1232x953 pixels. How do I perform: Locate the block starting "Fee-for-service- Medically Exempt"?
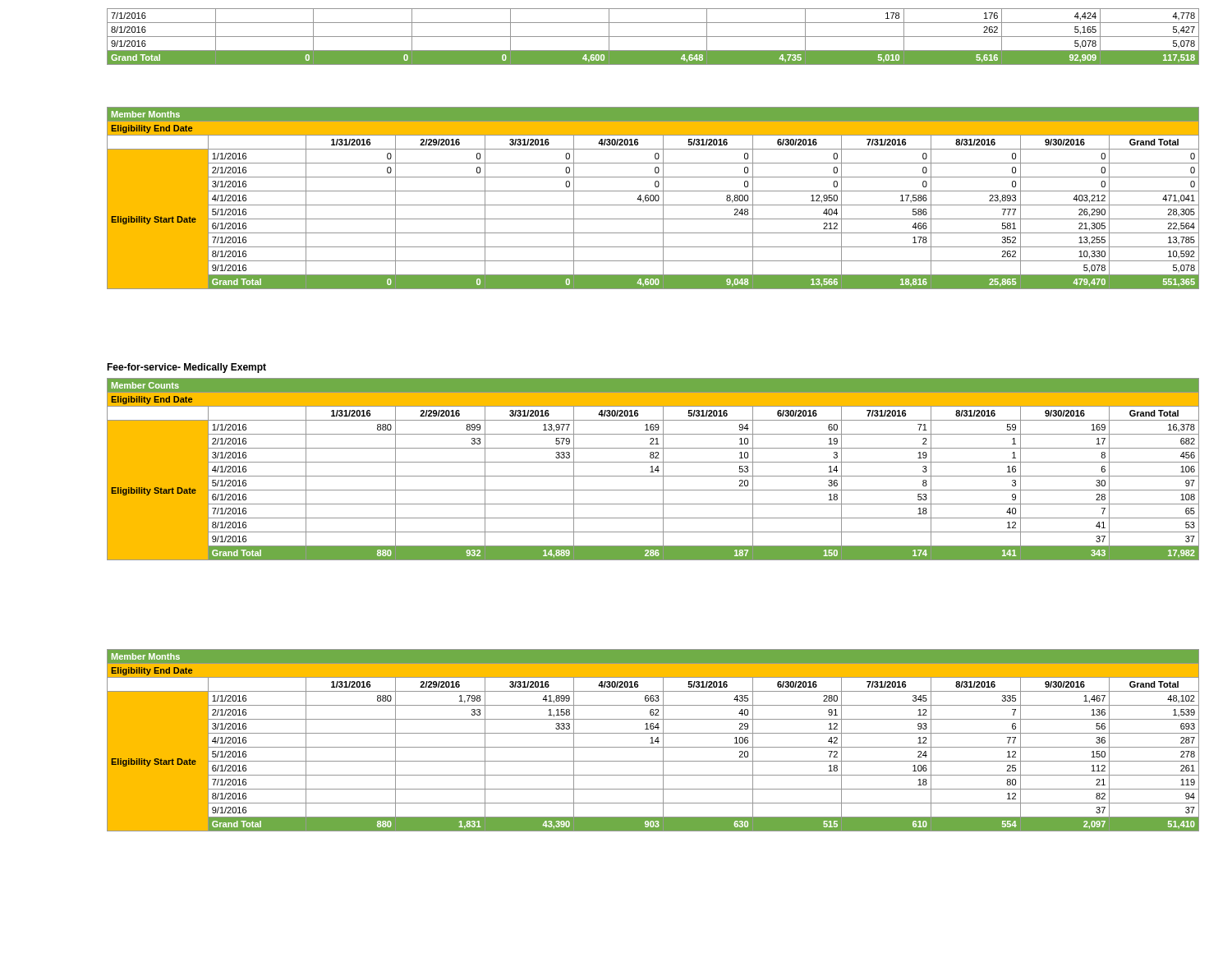click(187, 367)
